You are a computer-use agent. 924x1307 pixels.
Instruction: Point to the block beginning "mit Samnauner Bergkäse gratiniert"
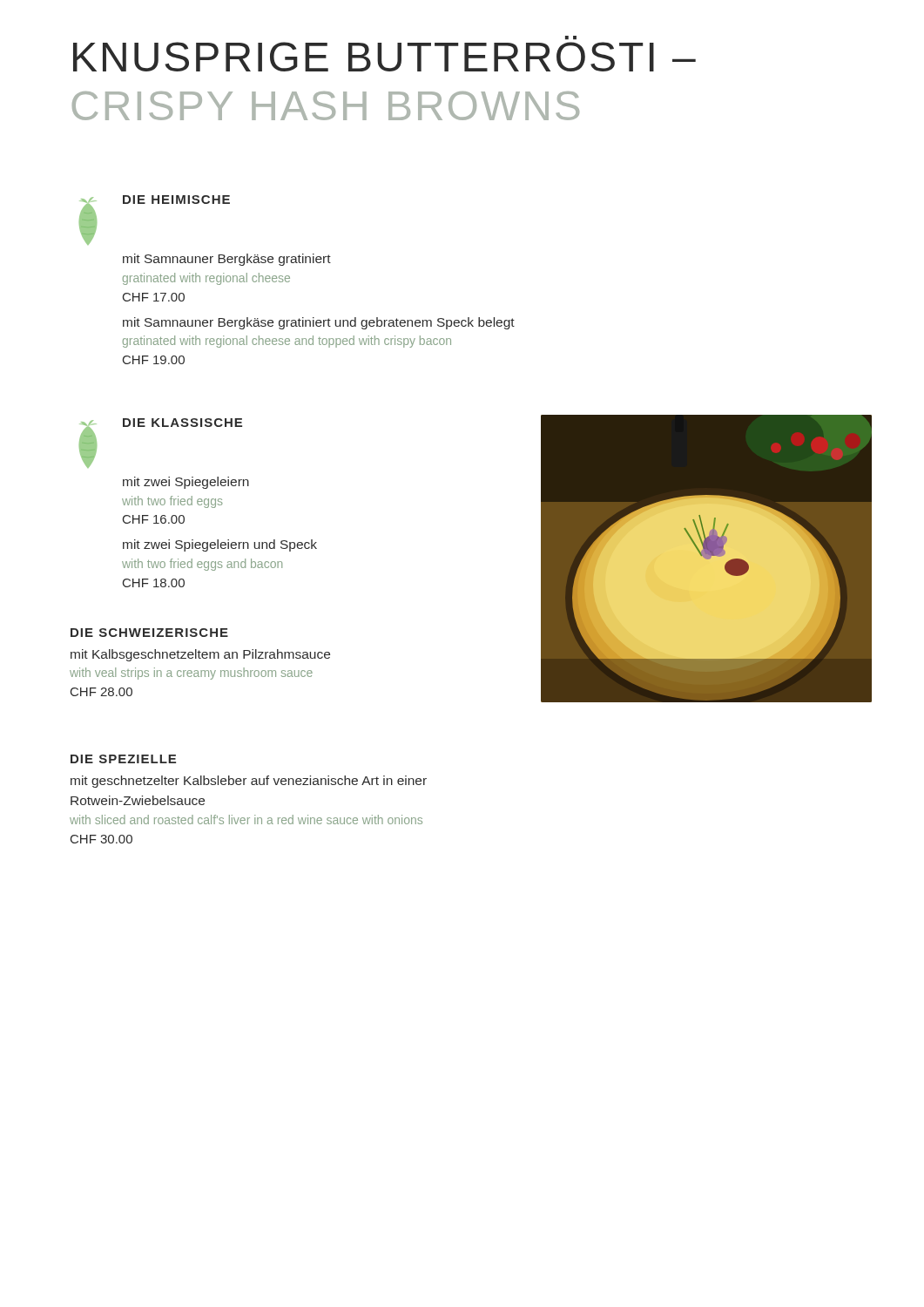point(497,308)
